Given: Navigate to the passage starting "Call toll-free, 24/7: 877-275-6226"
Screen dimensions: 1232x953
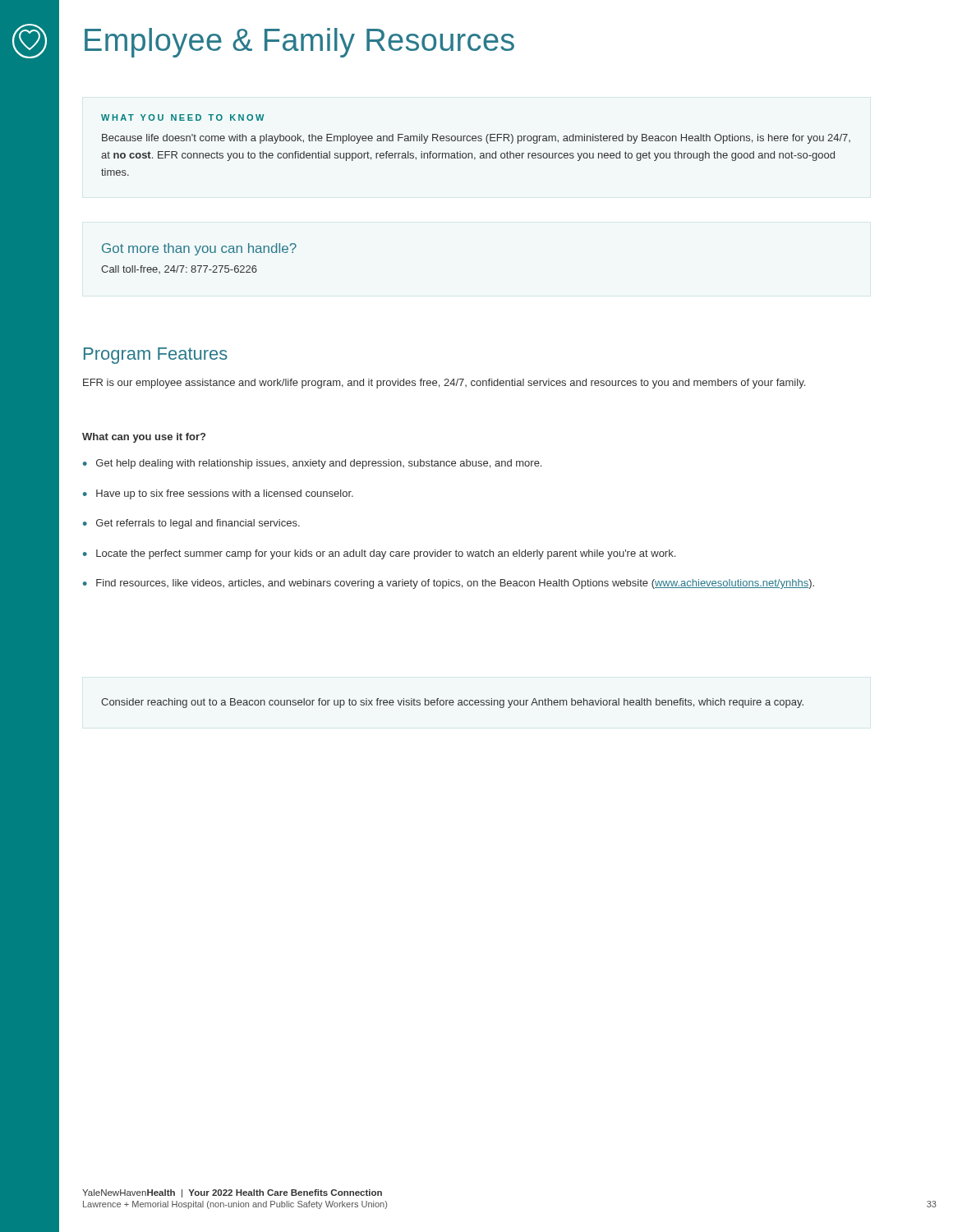Looking at the screenshot, I should 179,269.
